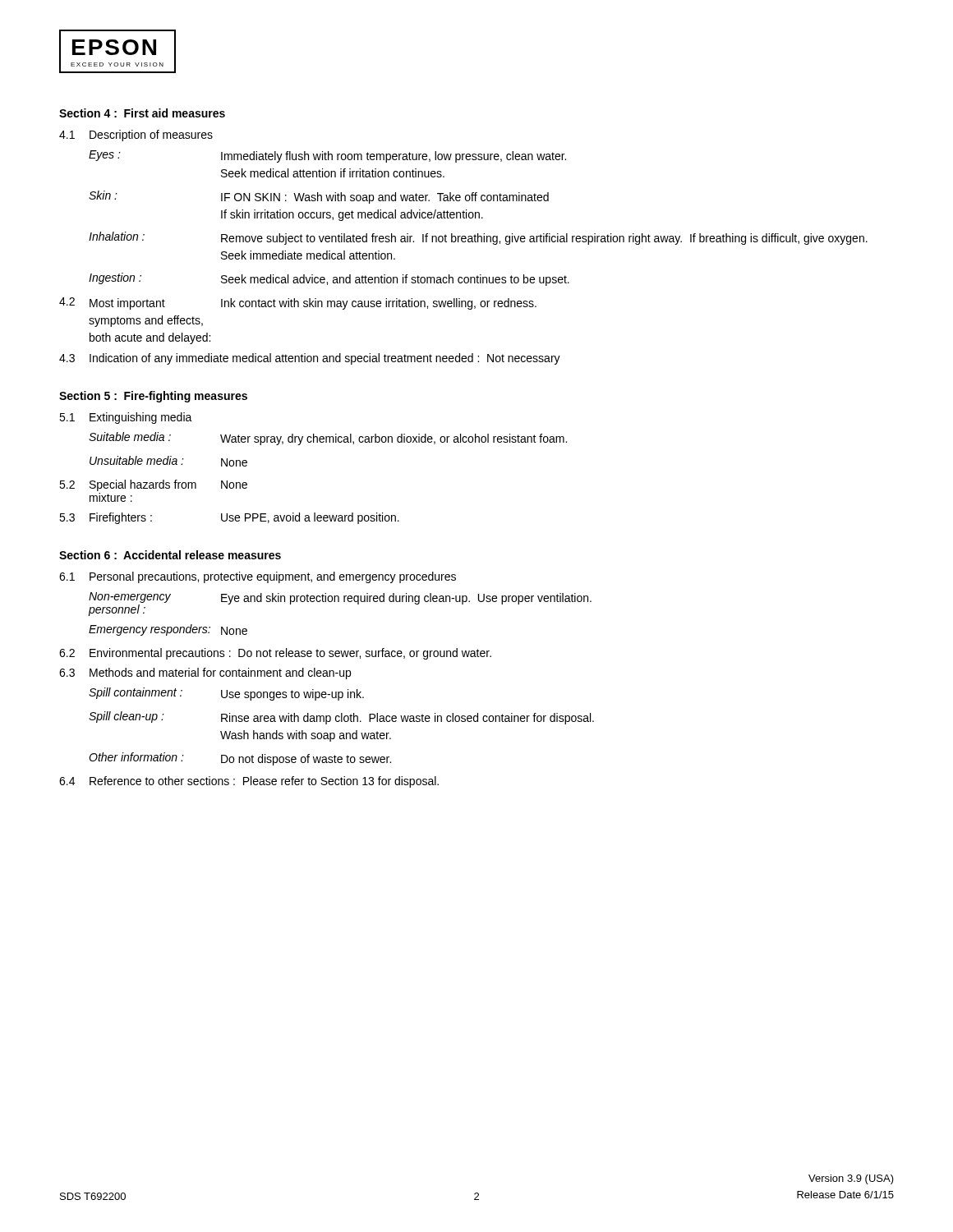Navigate to the text starting "Section 6 : Accidental release measures"
Screen dimensions: 1232x953
tap(170, 555)
